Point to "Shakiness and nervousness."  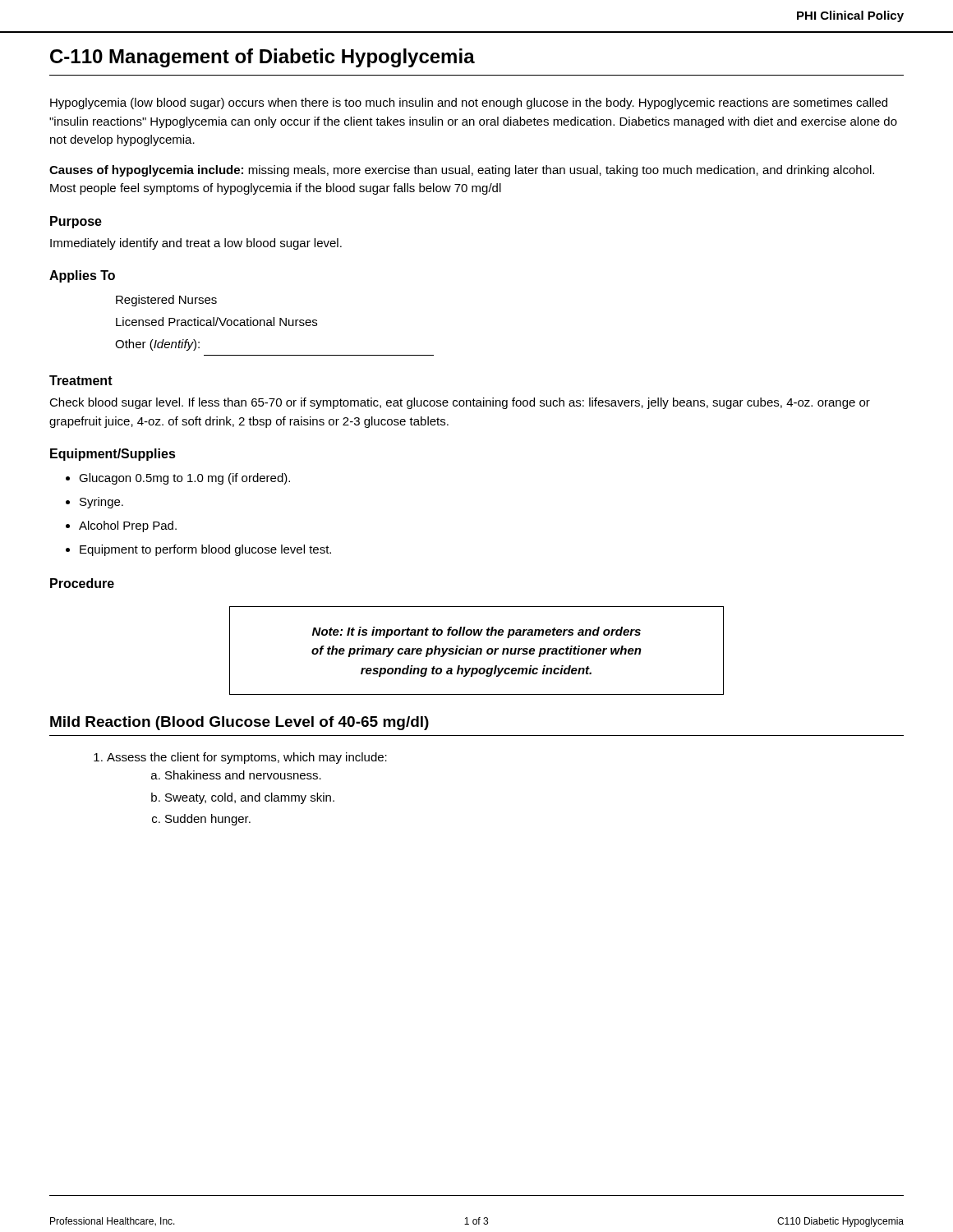(x=243, y=775)
